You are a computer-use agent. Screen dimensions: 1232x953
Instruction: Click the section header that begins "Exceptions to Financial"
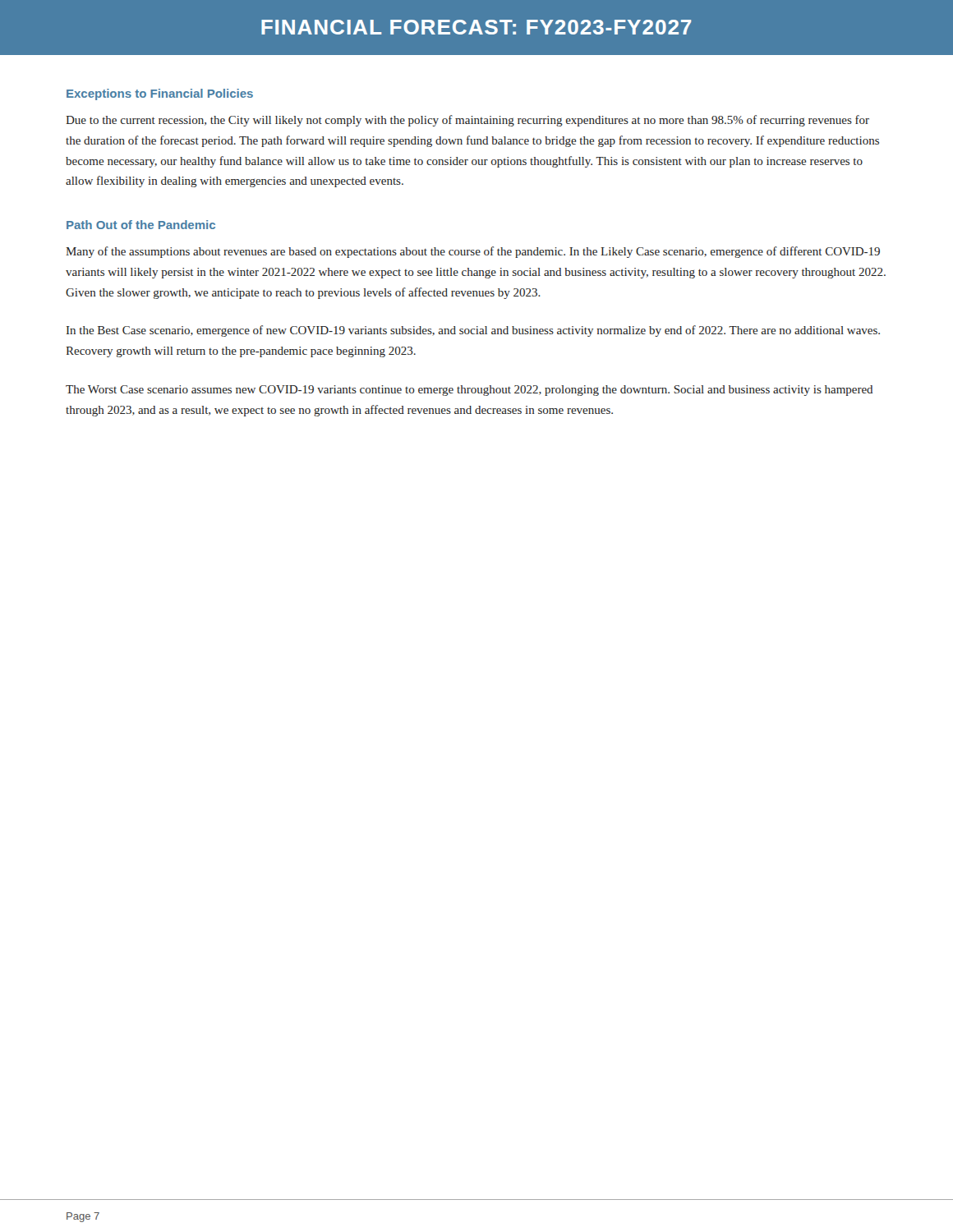[x=160, y=94]
